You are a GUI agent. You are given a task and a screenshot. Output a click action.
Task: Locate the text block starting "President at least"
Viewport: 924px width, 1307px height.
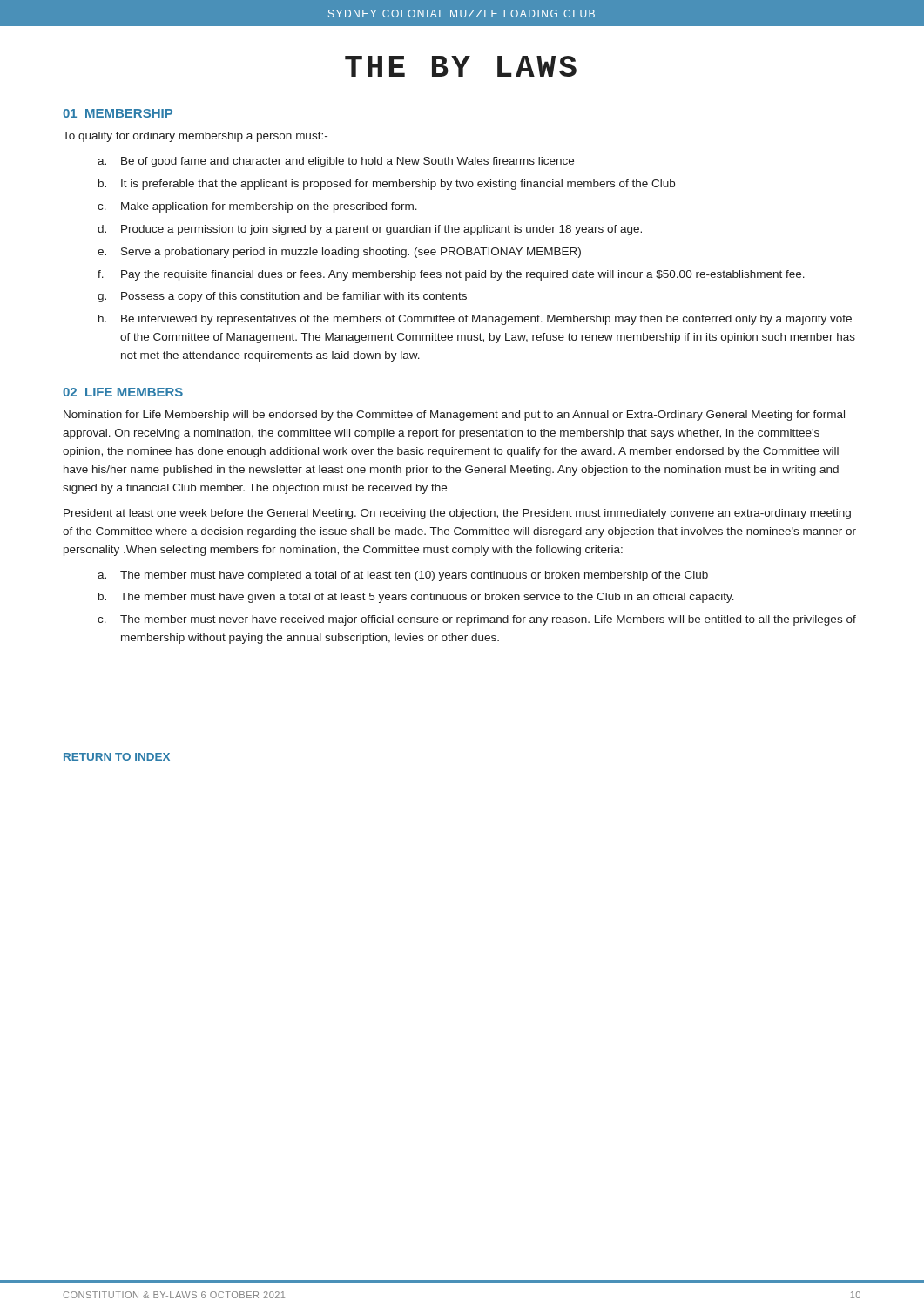459,531
